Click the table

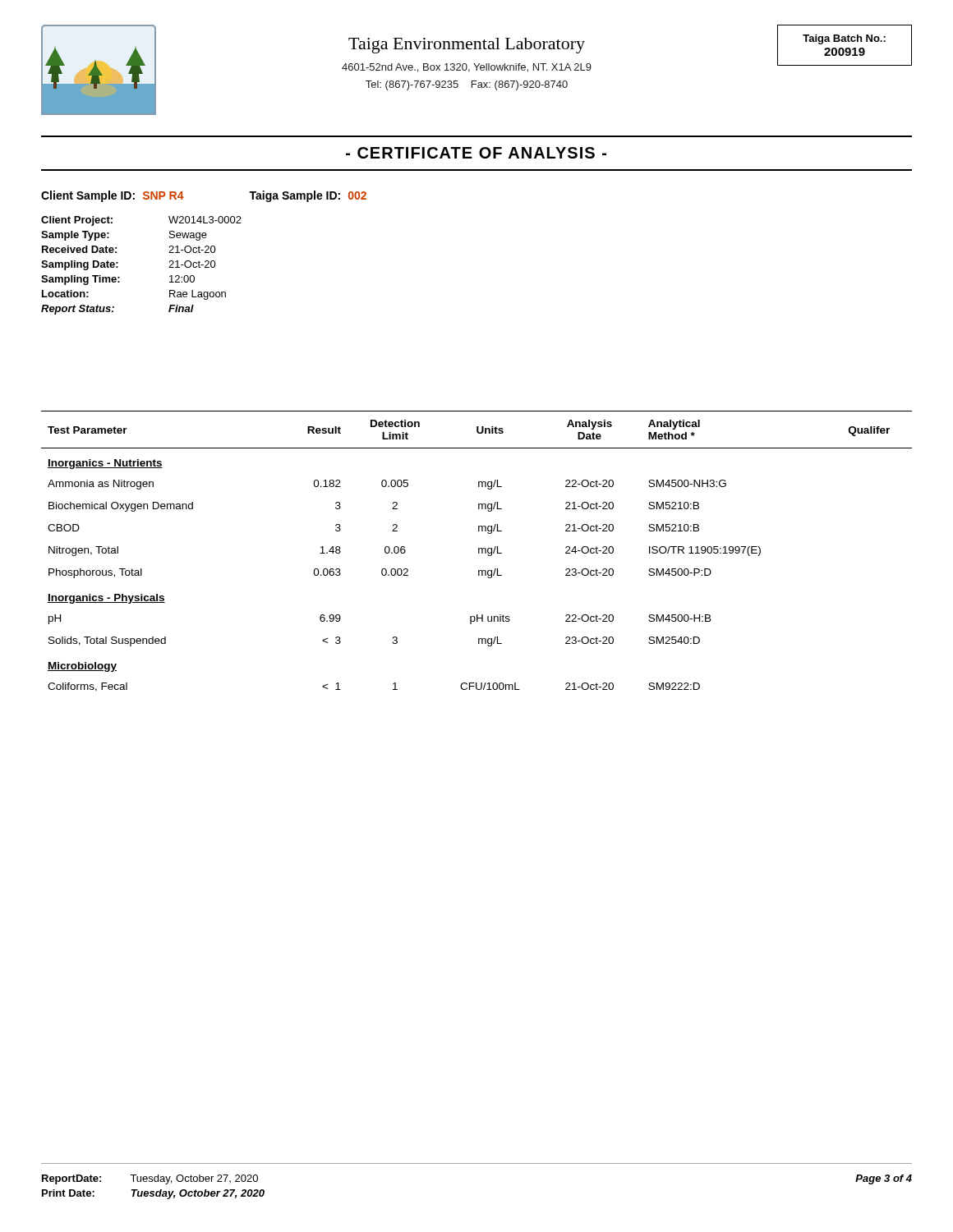(x=476, y=554)
